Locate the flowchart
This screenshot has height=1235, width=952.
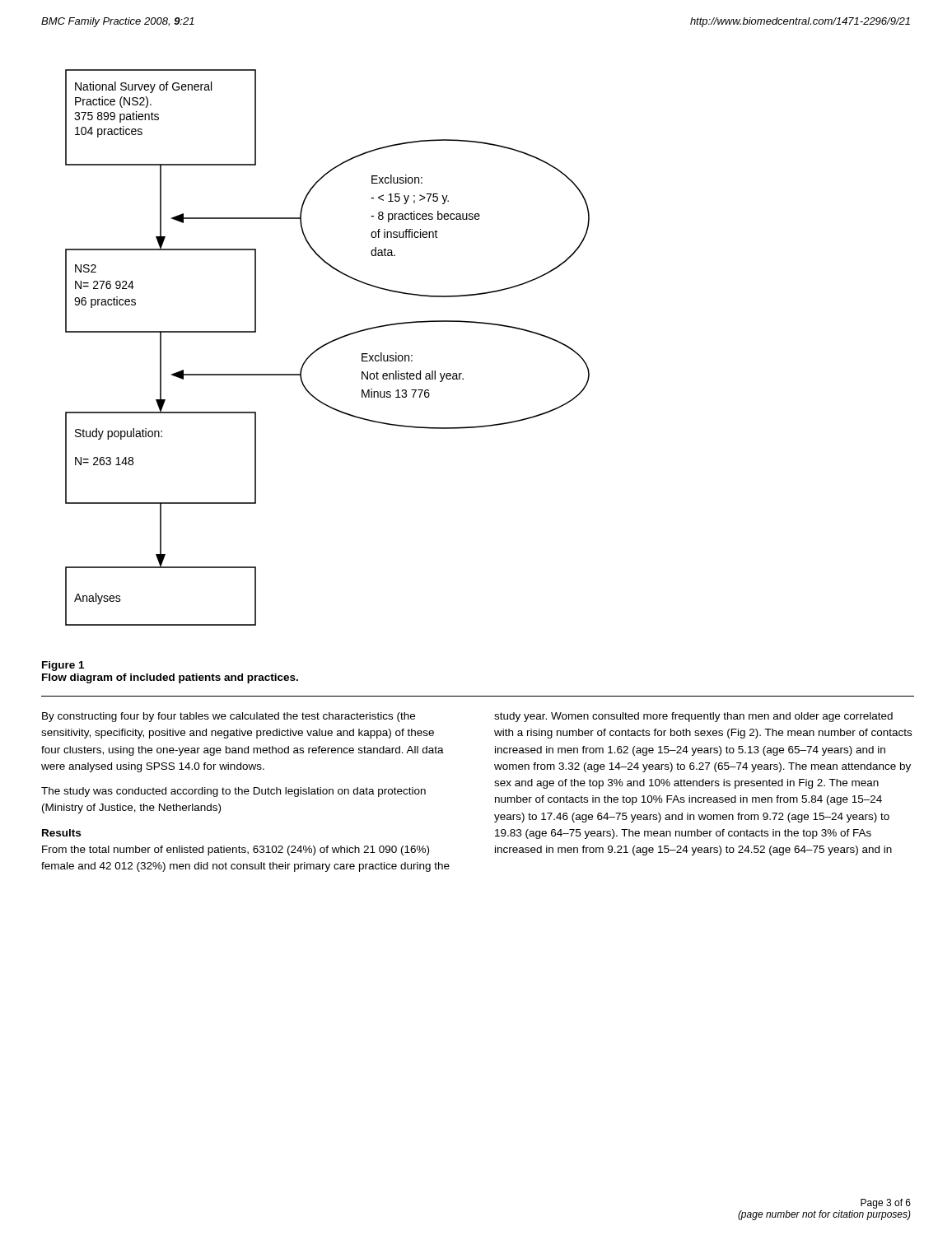[x=329, y=350]
